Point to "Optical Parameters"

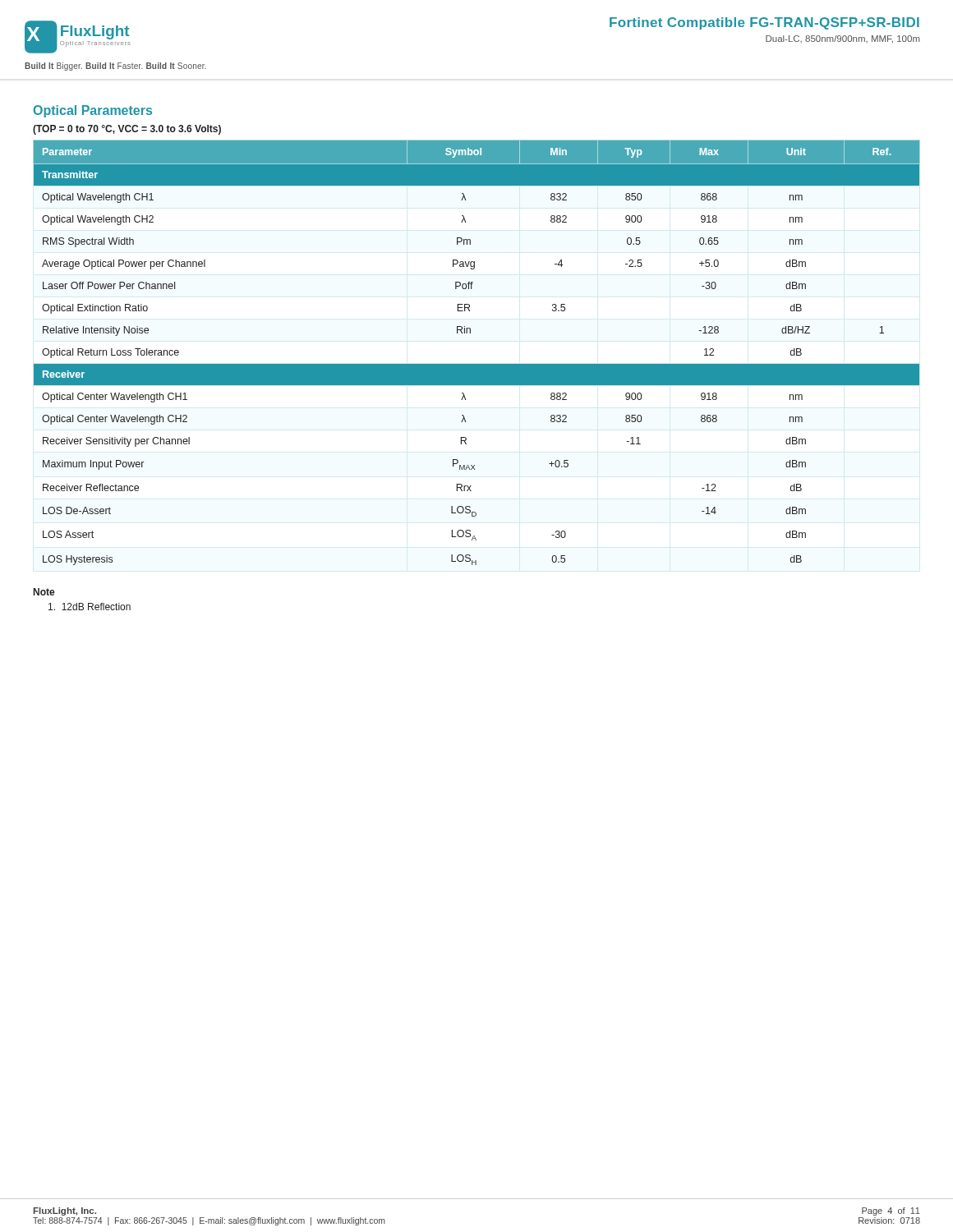point(93,110)
